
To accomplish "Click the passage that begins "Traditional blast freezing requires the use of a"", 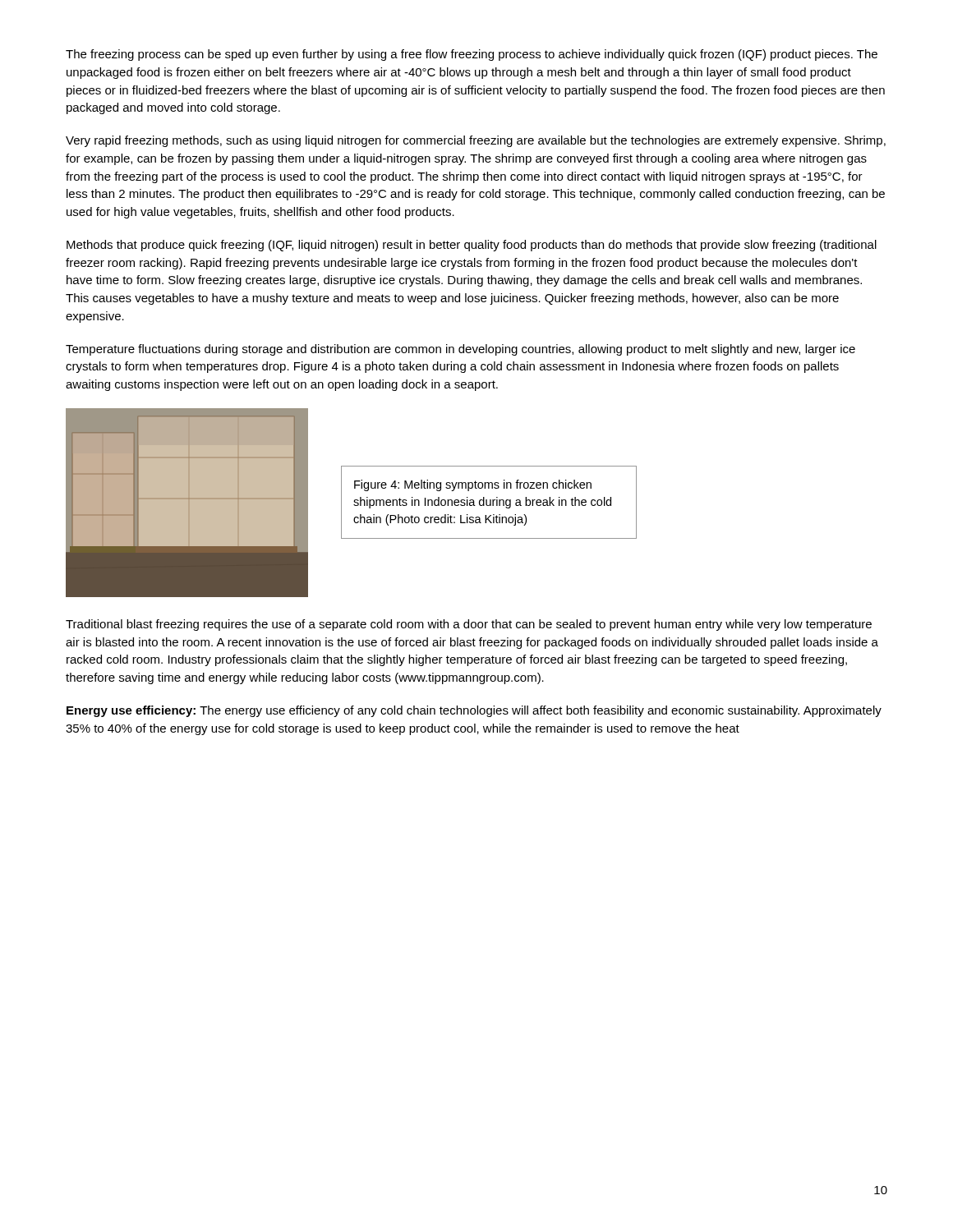I will [x=472, y=650].
